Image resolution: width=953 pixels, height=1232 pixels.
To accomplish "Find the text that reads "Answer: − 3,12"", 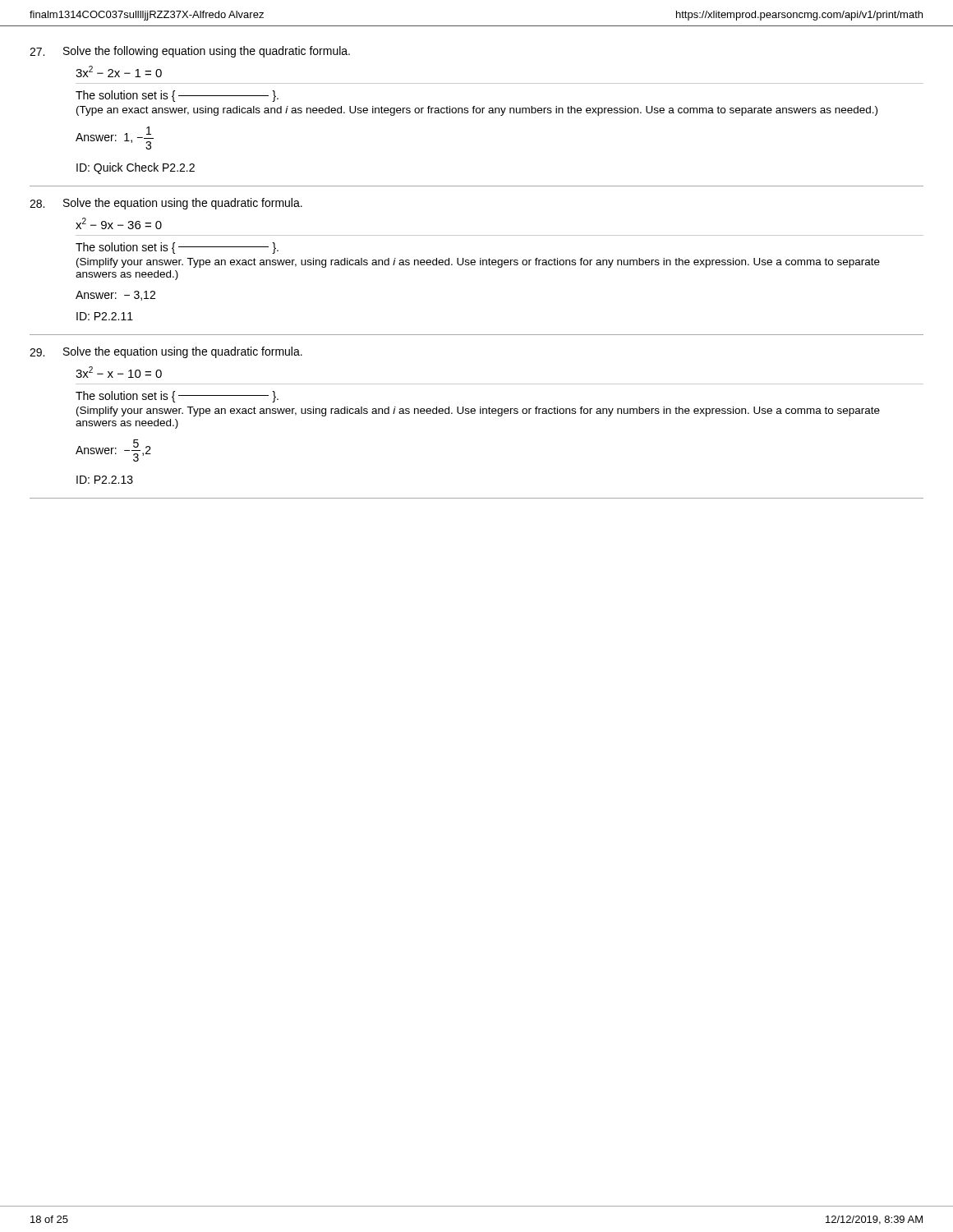I will click(116, 295).
